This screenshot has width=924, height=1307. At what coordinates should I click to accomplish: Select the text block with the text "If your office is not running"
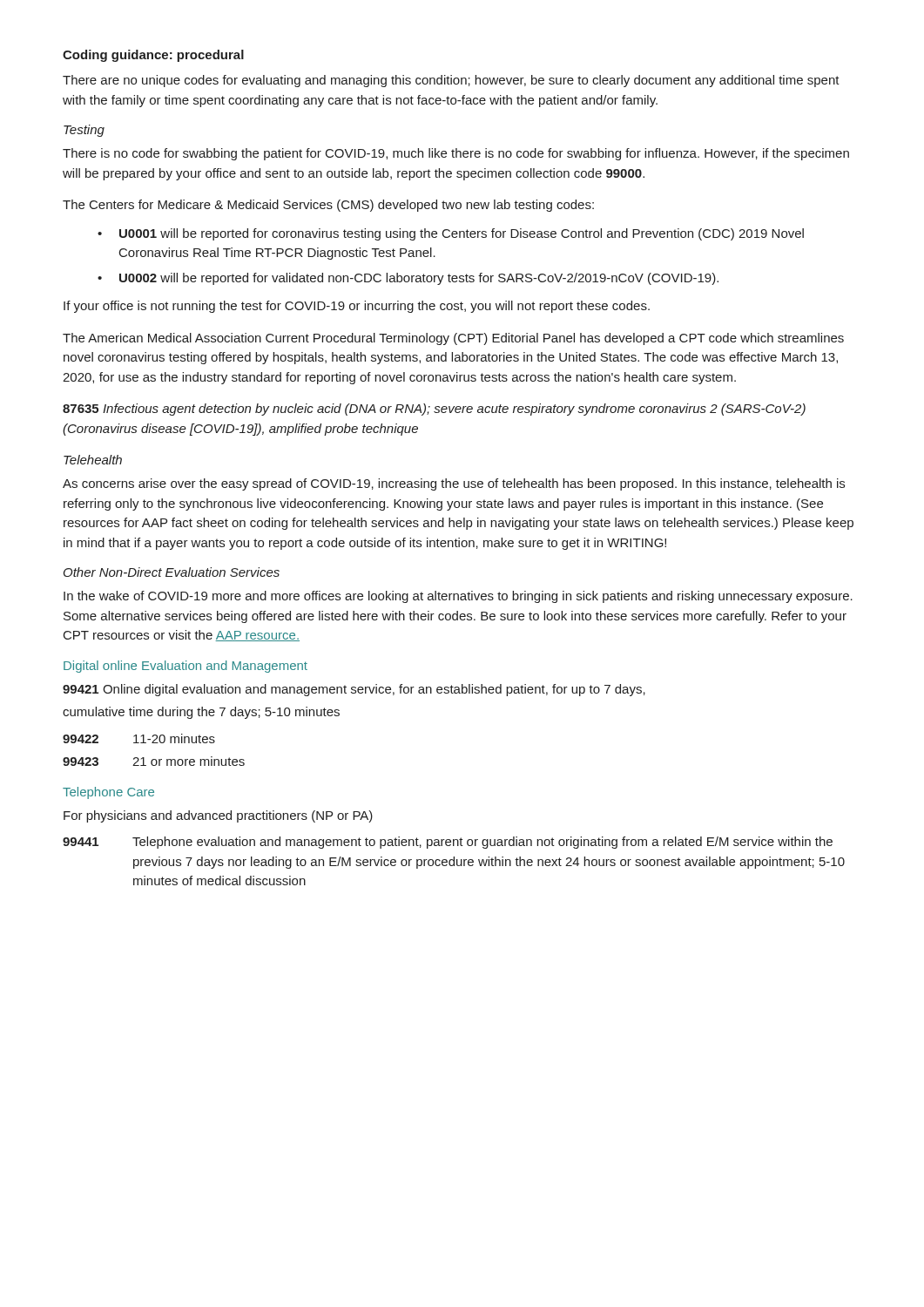click(357, 305)
